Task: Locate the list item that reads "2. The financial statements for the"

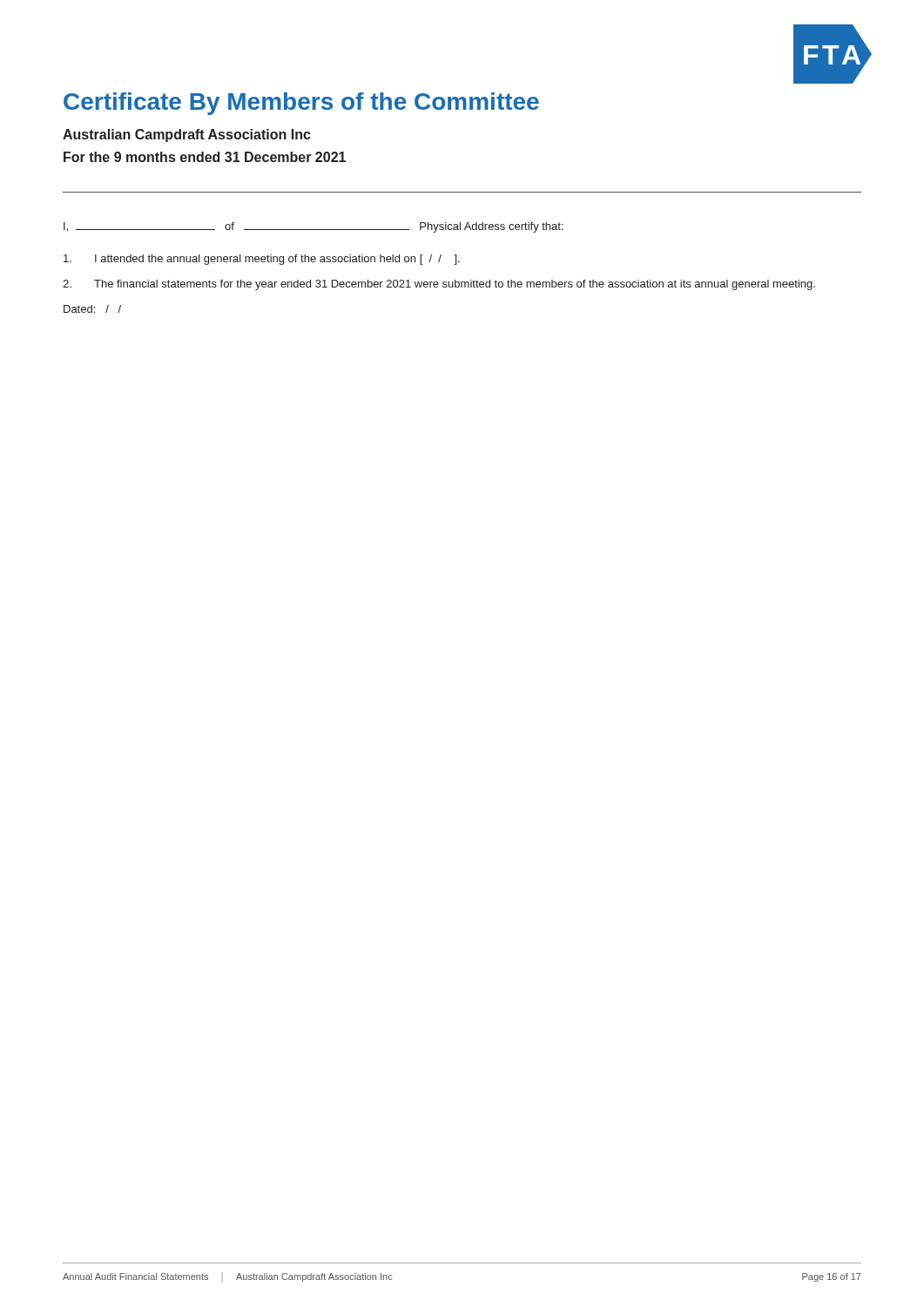Action: tap(462, 284)
